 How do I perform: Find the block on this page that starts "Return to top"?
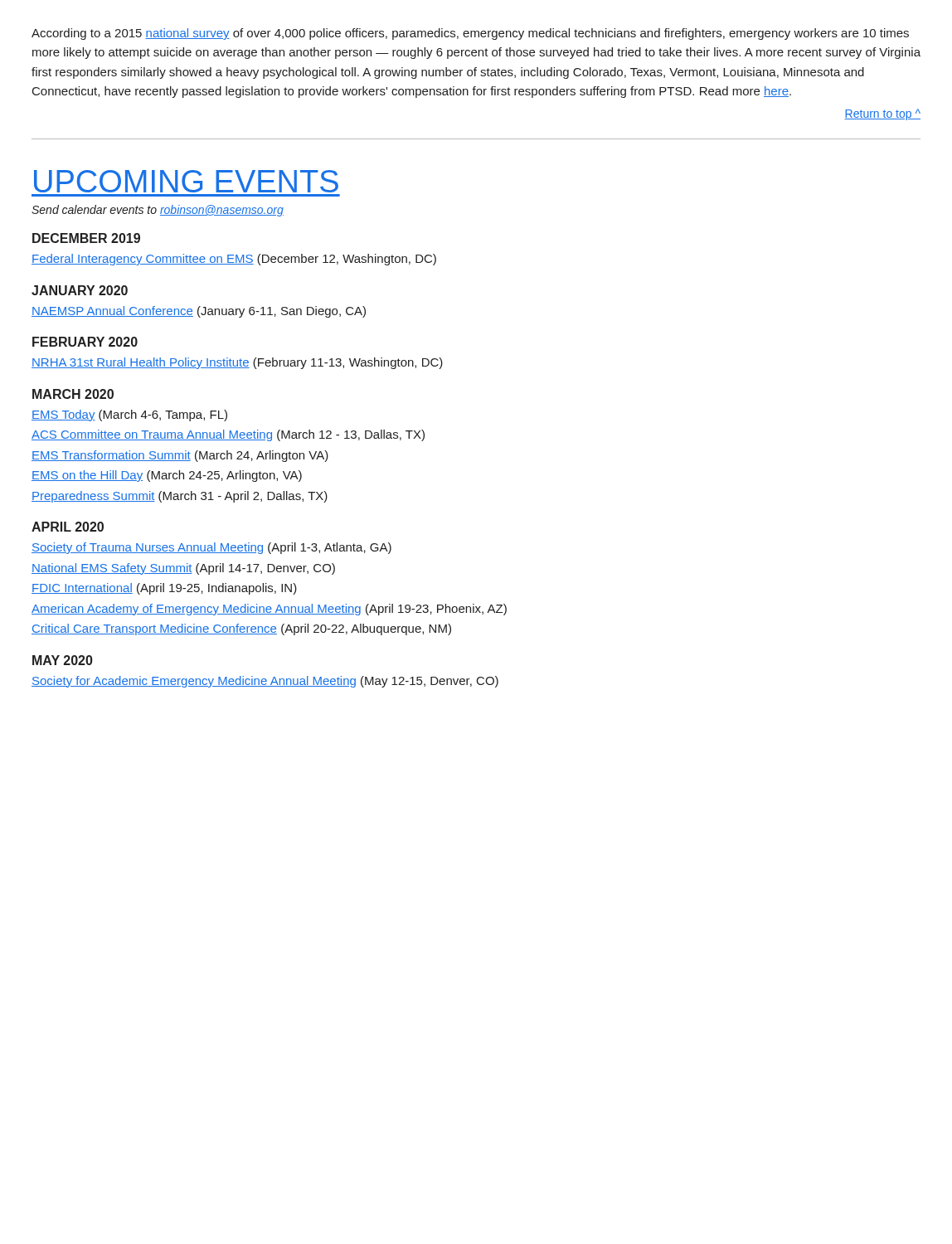pyautogui.click(x=883, y=114)
